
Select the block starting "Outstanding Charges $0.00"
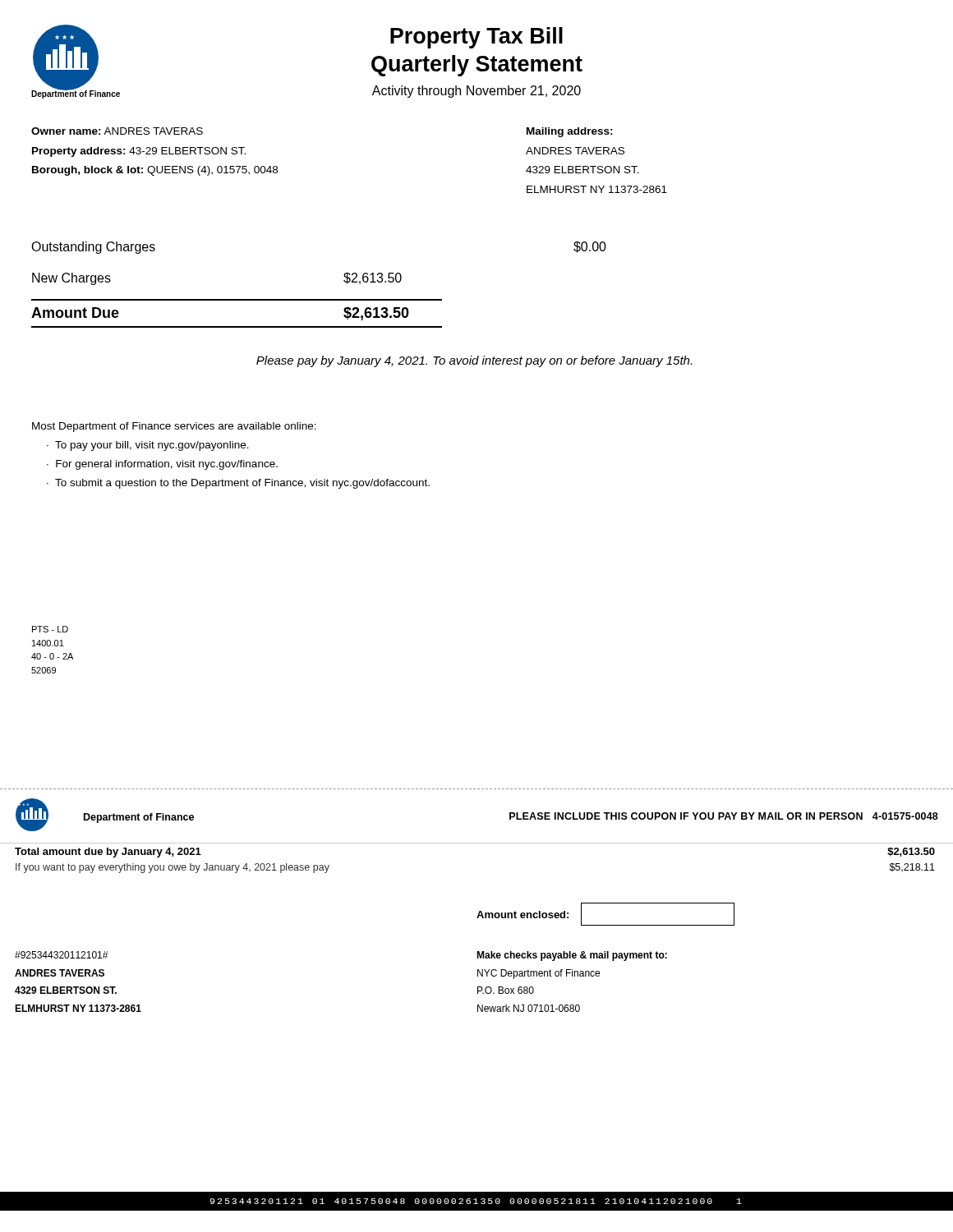pos(90,246)
